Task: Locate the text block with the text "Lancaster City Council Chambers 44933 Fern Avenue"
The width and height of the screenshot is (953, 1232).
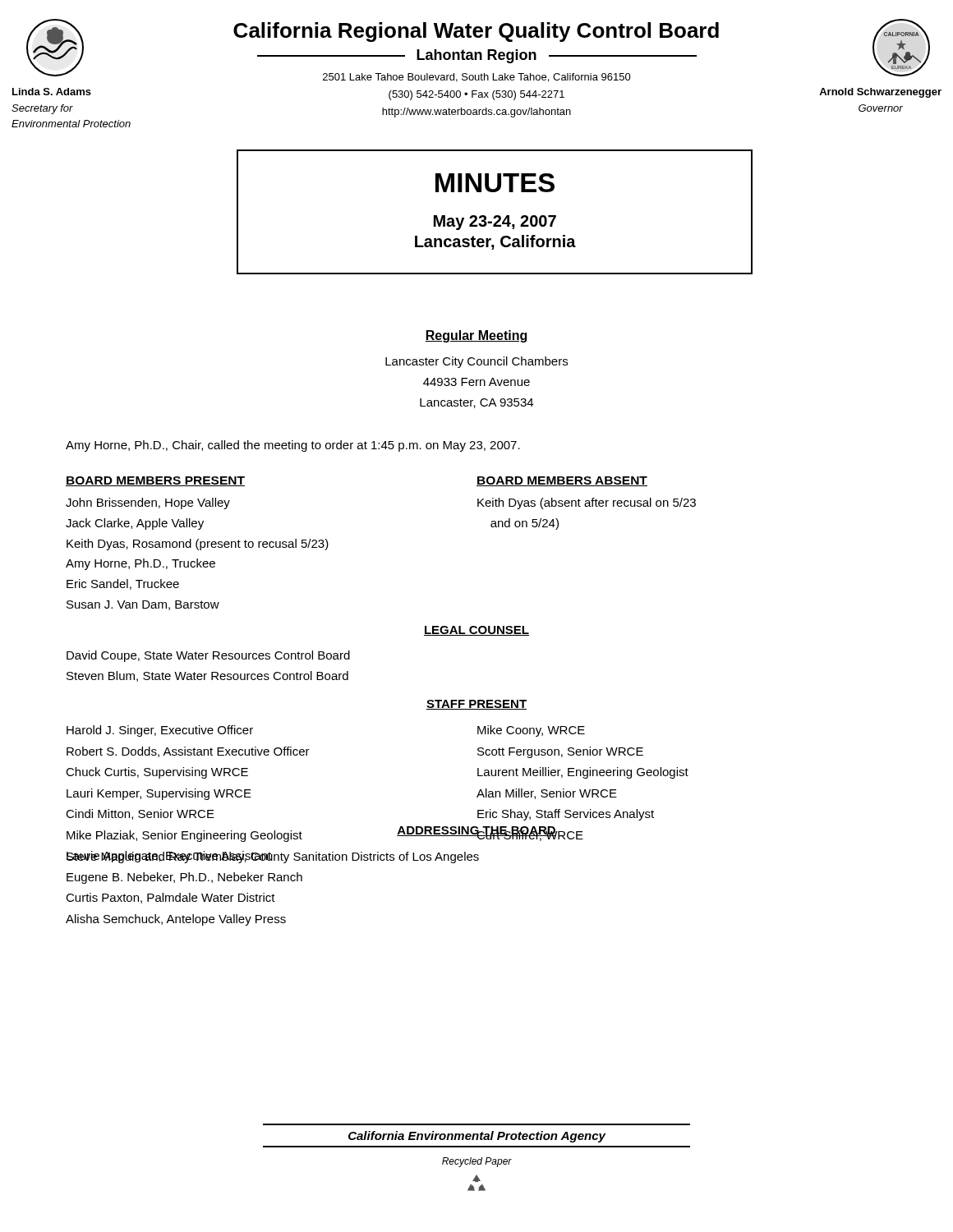Action: (476, 381)
